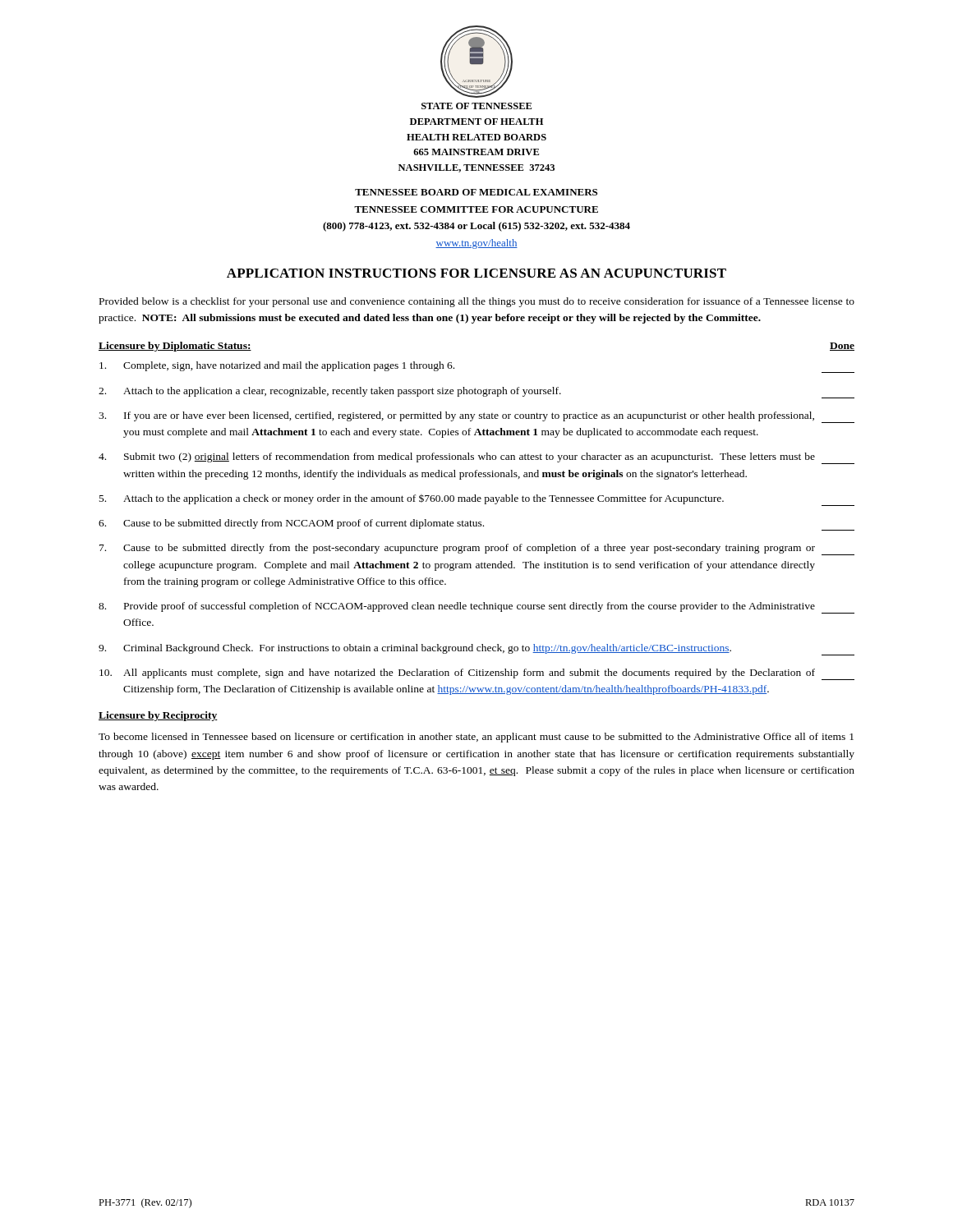Find the region starting "8. Provide proof"
The image size is (953, 1232).
[x=476, y=615]
